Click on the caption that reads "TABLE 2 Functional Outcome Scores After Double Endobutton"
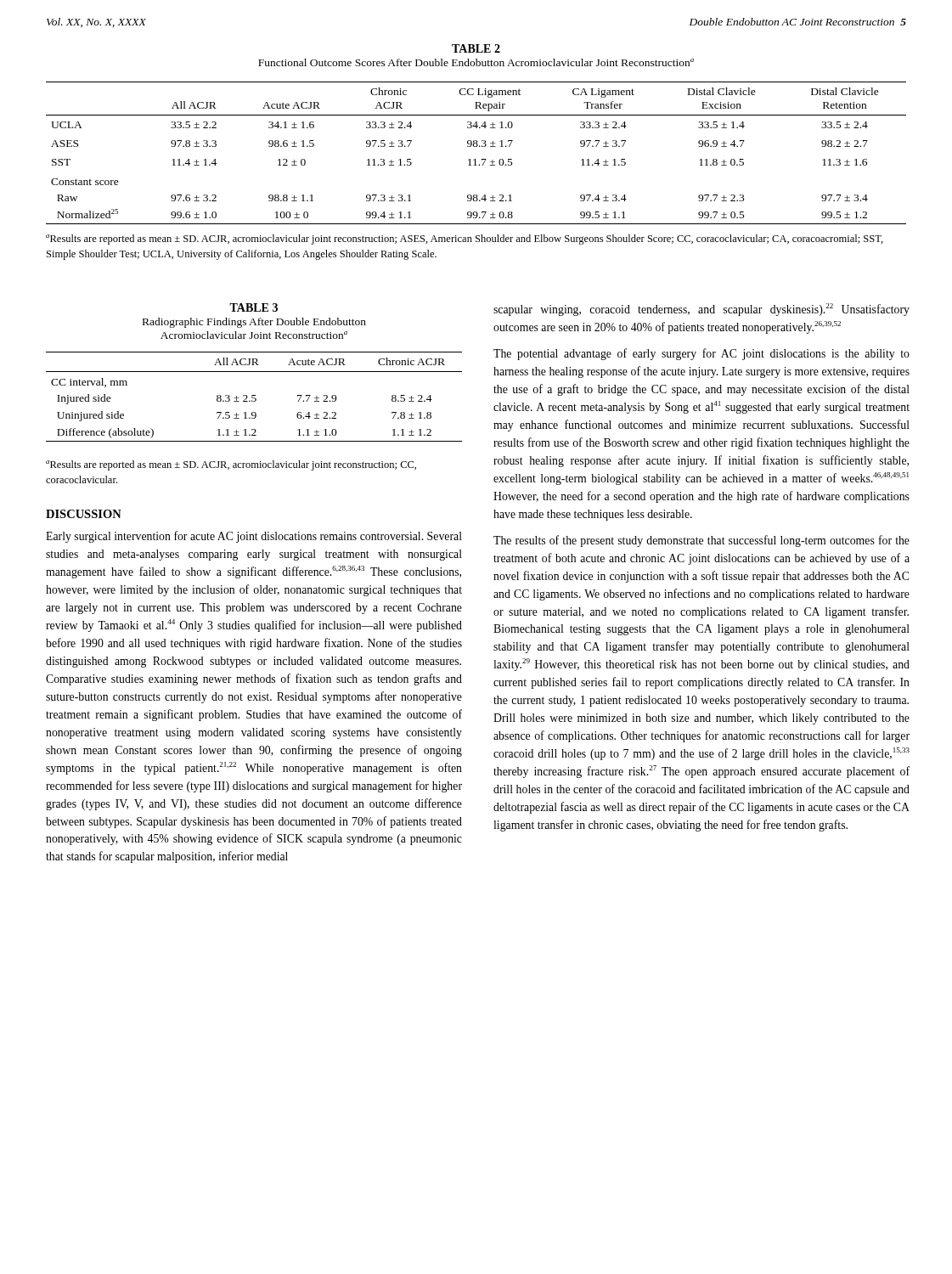The height and width of the screenshot is (1274, 952). (x=476, y=56)
